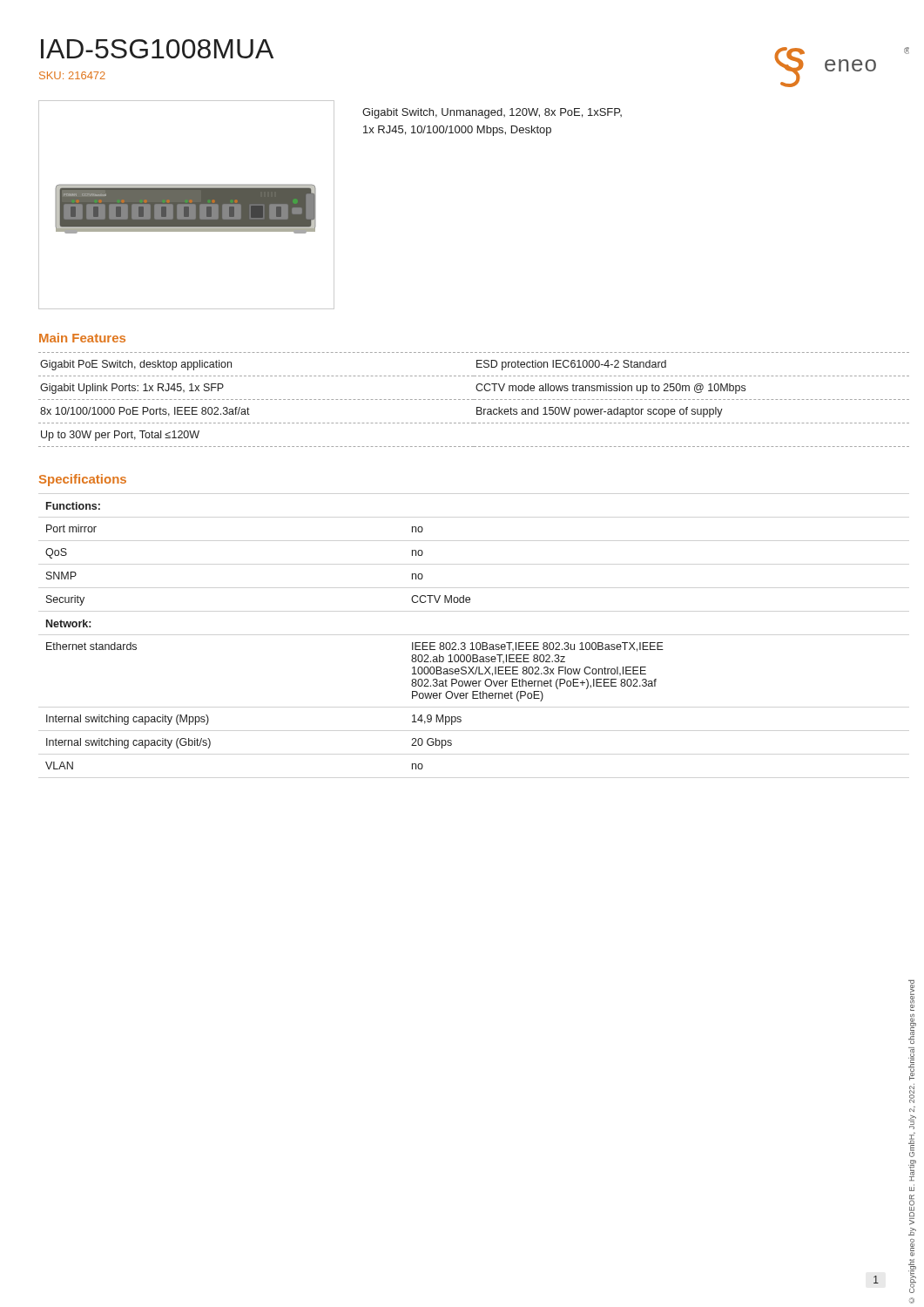Find the table that mentions "CCTV Mode"
Image resolution: width=924 pixels, height=1307 pixels.
click(x=474, y=636)
